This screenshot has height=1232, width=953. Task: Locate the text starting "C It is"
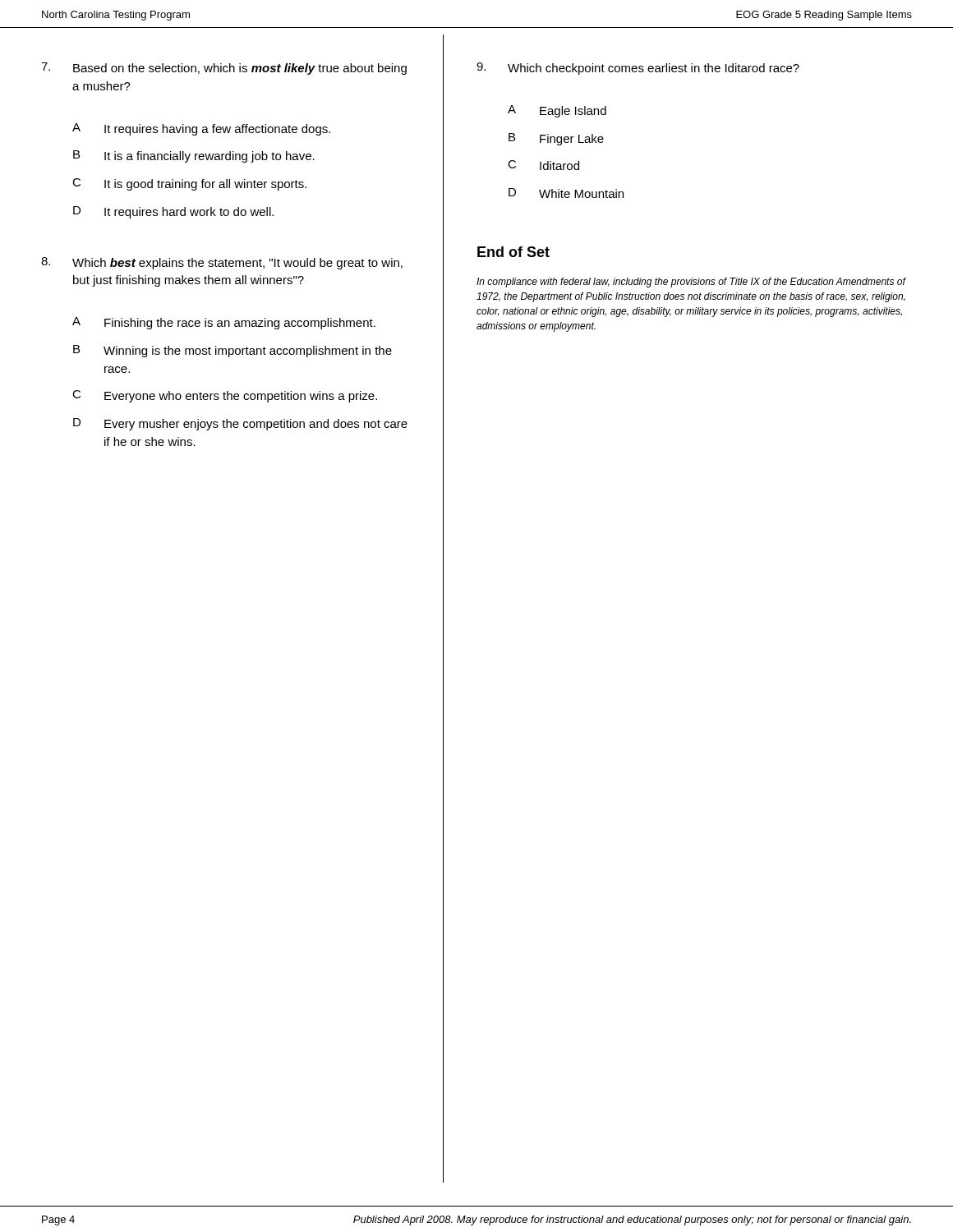pyautogui.click(x=241, y=184)
